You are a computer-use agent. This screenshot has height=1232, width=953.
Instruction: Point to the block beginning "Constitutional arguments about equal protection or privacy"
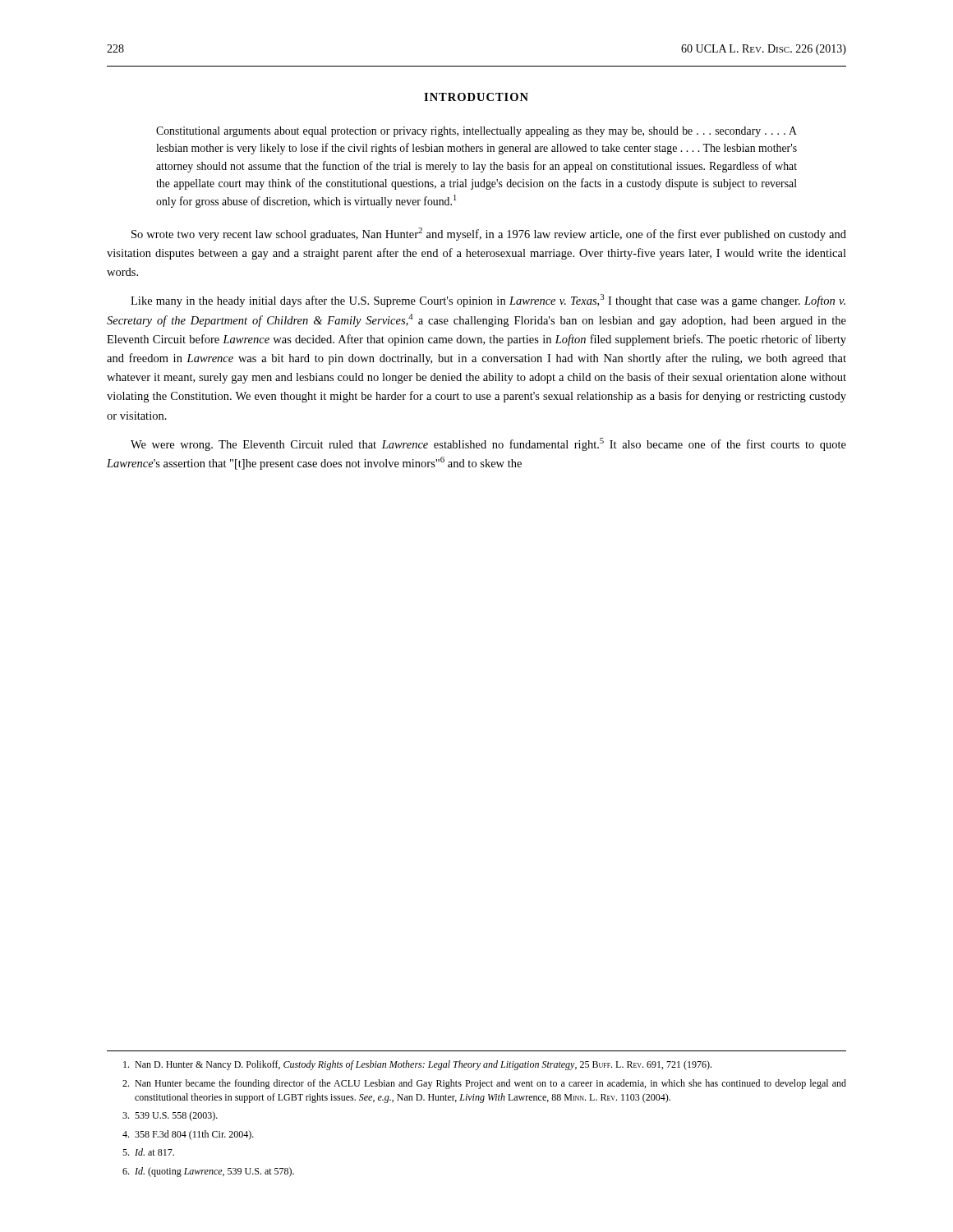[x=476, y=166]
